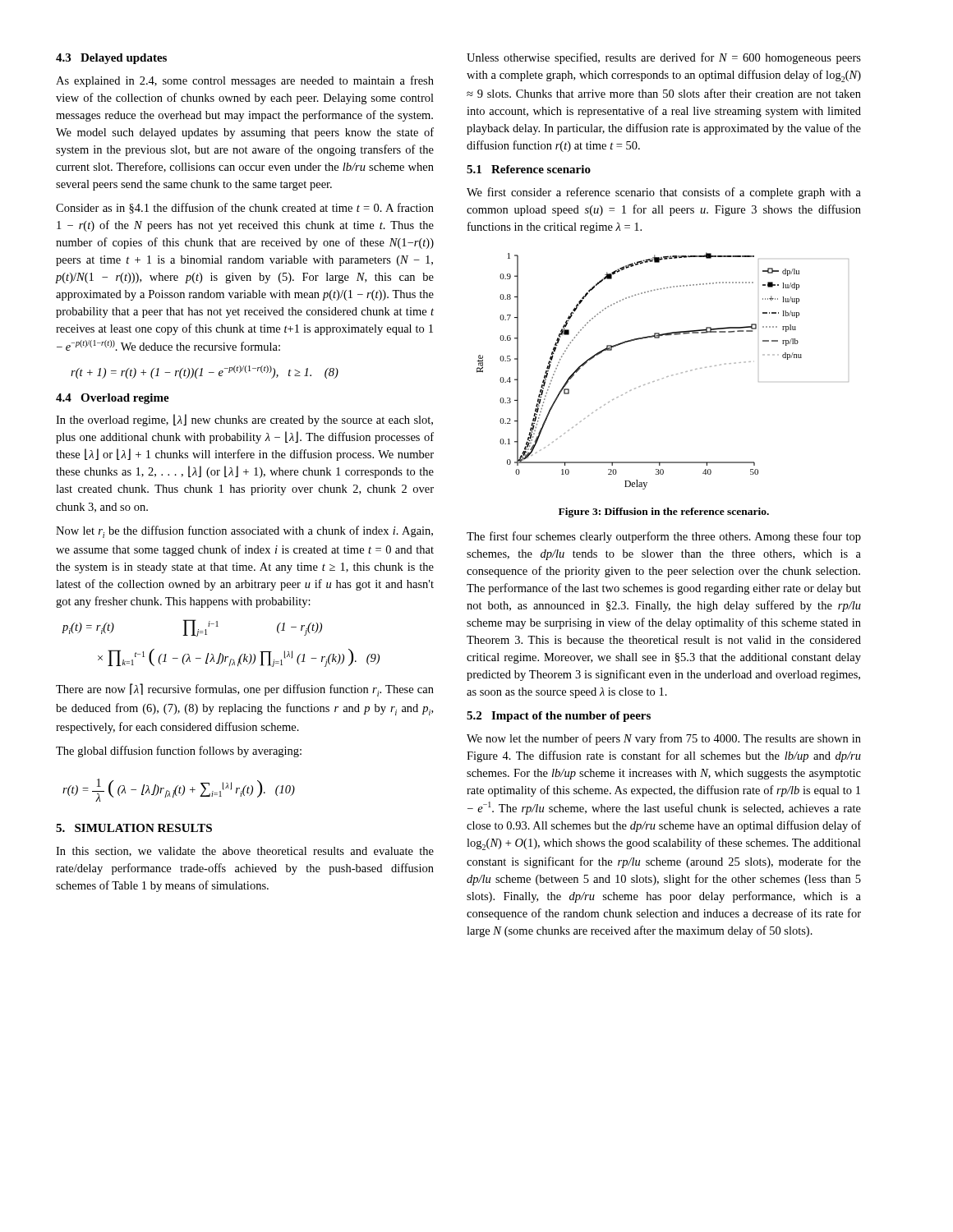Select the passage starting "In this section, we validate the above"
Screen dimensions: 1232x953
click(x=245, y=868)
